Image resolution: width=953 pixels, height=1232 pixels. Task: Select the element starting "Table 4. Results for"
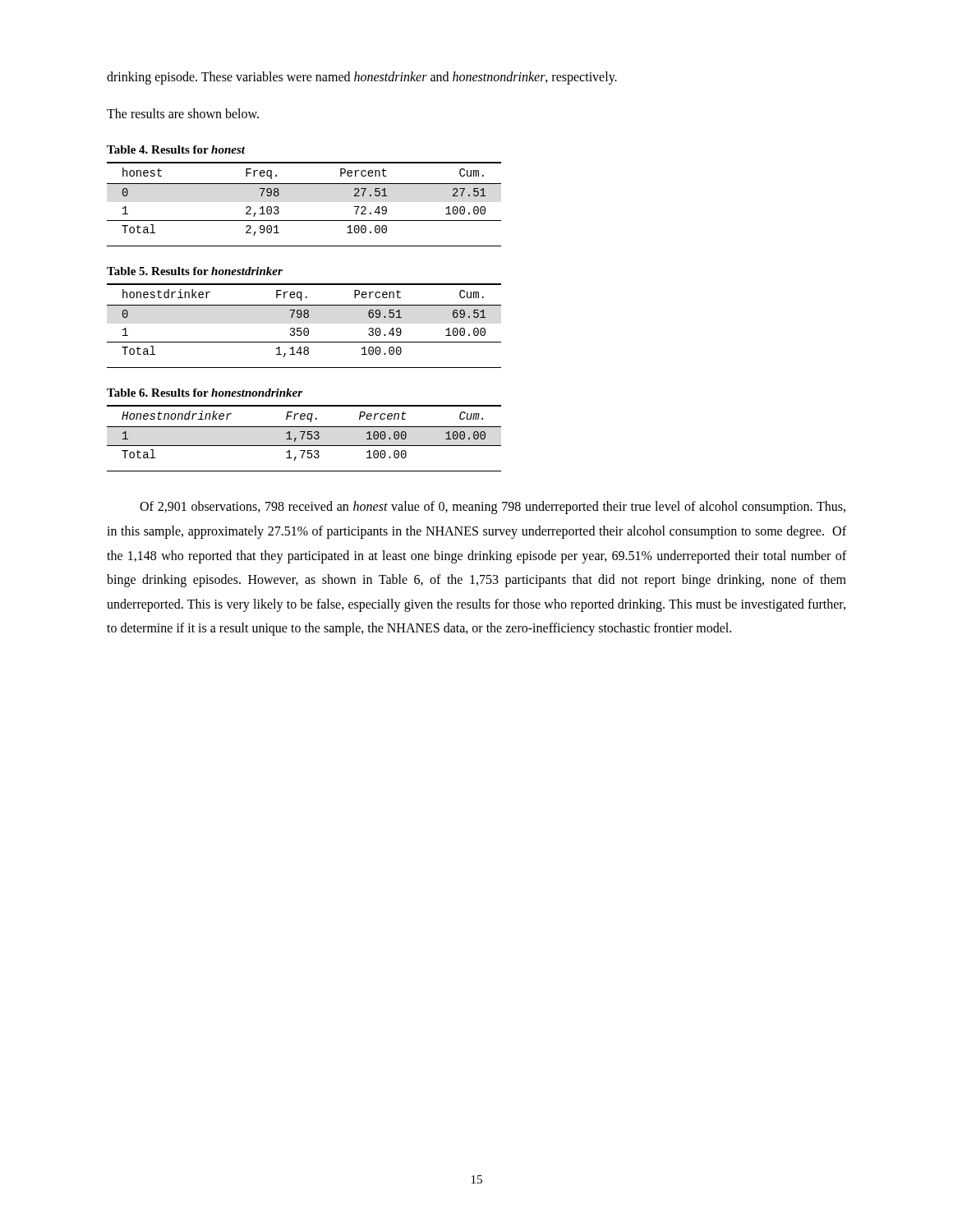click(x=176, y=150)
